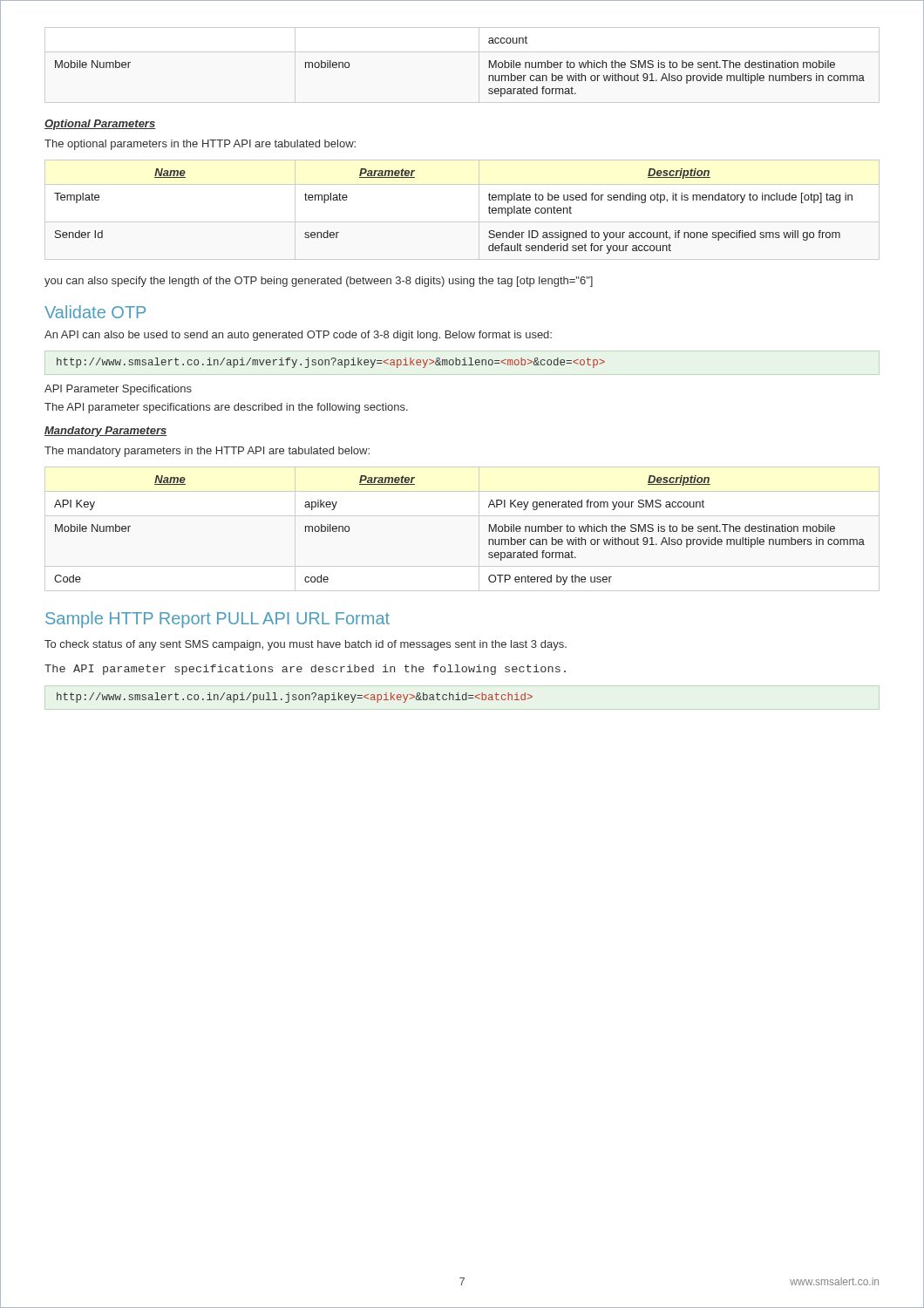
Task: Select the text block with the text "The mandatory parameters"
Action: (x=207, y=452)
